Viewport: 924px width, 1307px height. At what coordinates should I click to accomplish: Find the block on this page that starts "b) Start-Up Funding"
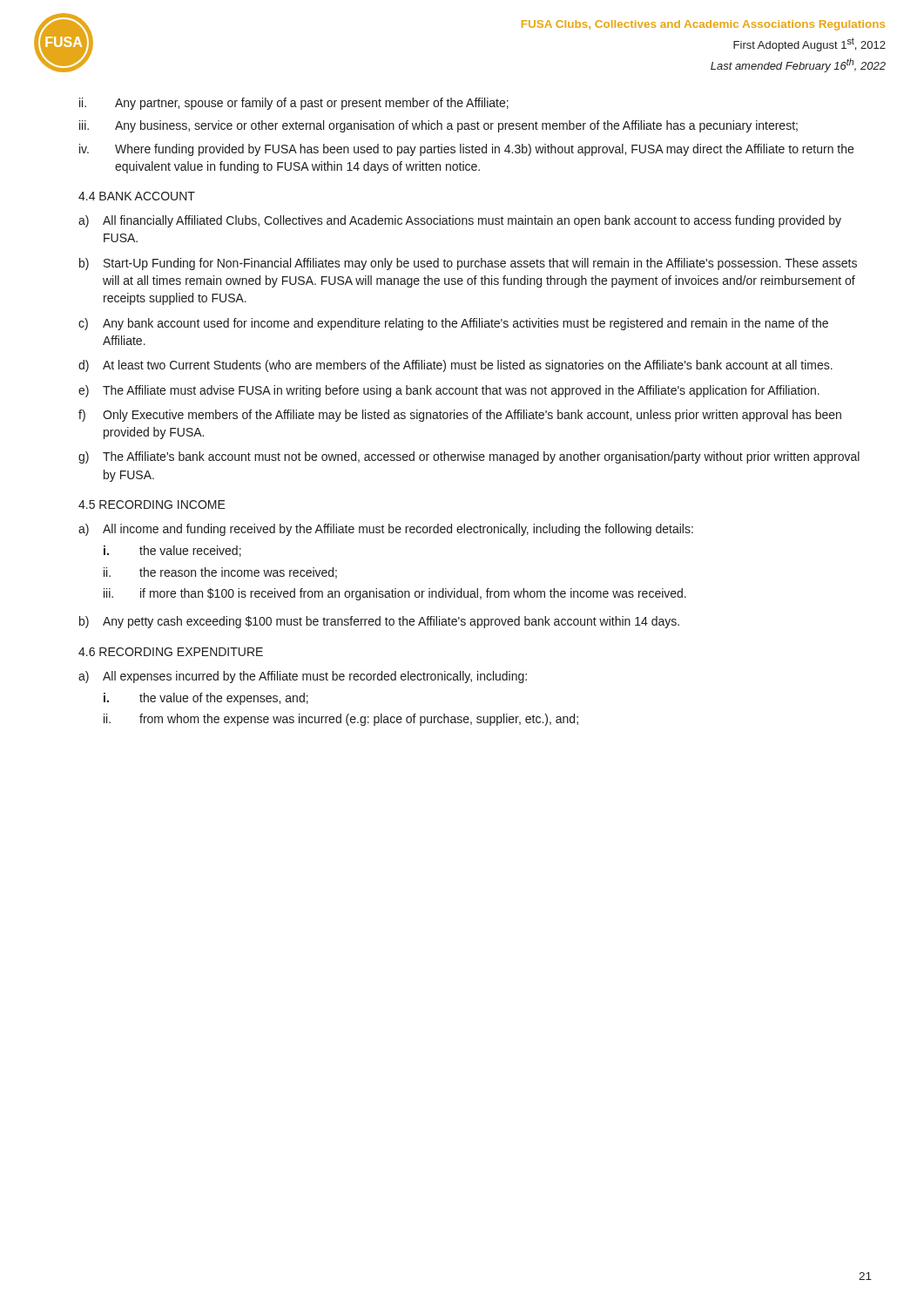click(475, 281)
